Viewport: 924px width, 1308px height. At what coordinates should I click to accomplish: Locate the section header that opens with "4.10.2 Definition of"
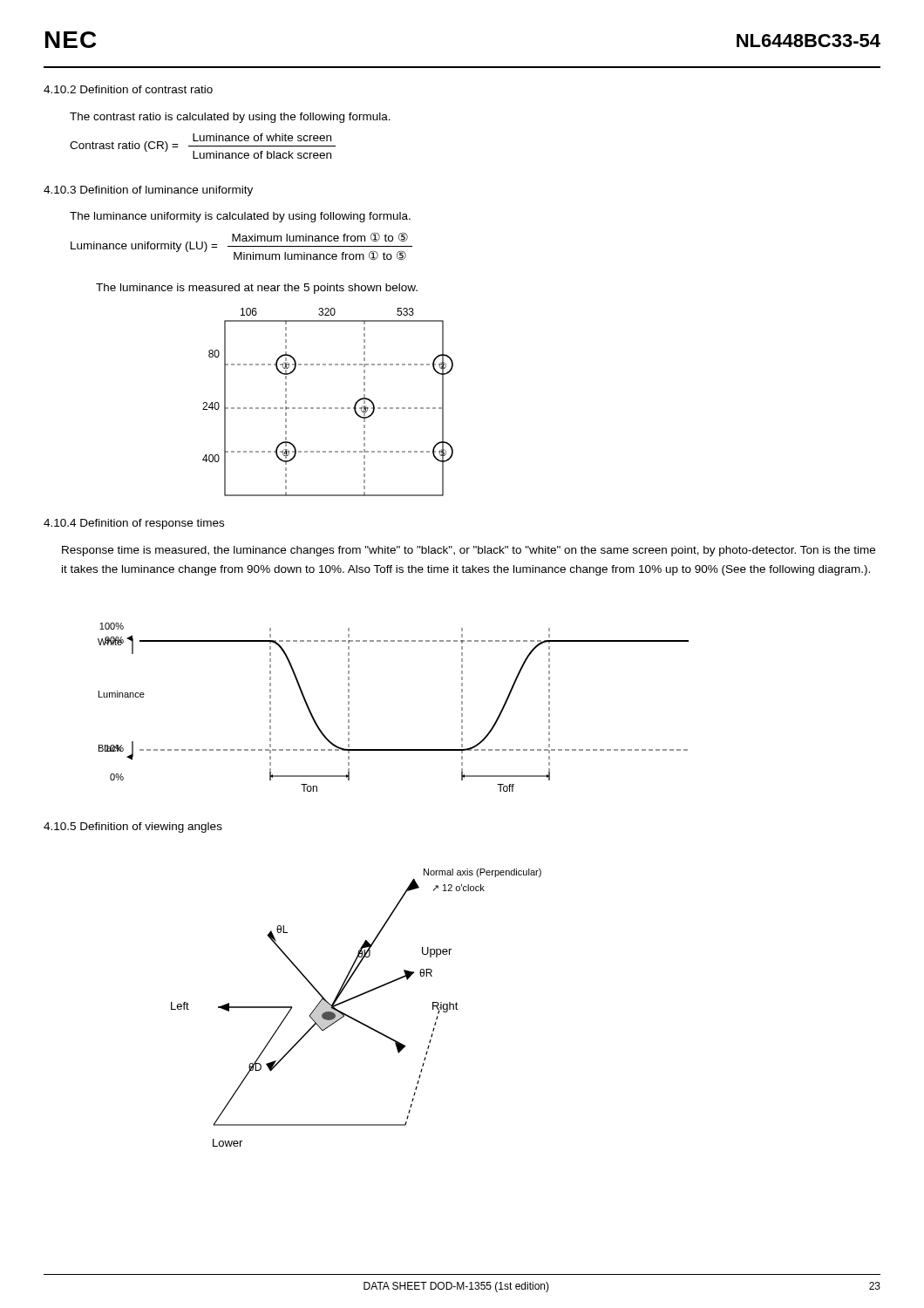[128, 89]
